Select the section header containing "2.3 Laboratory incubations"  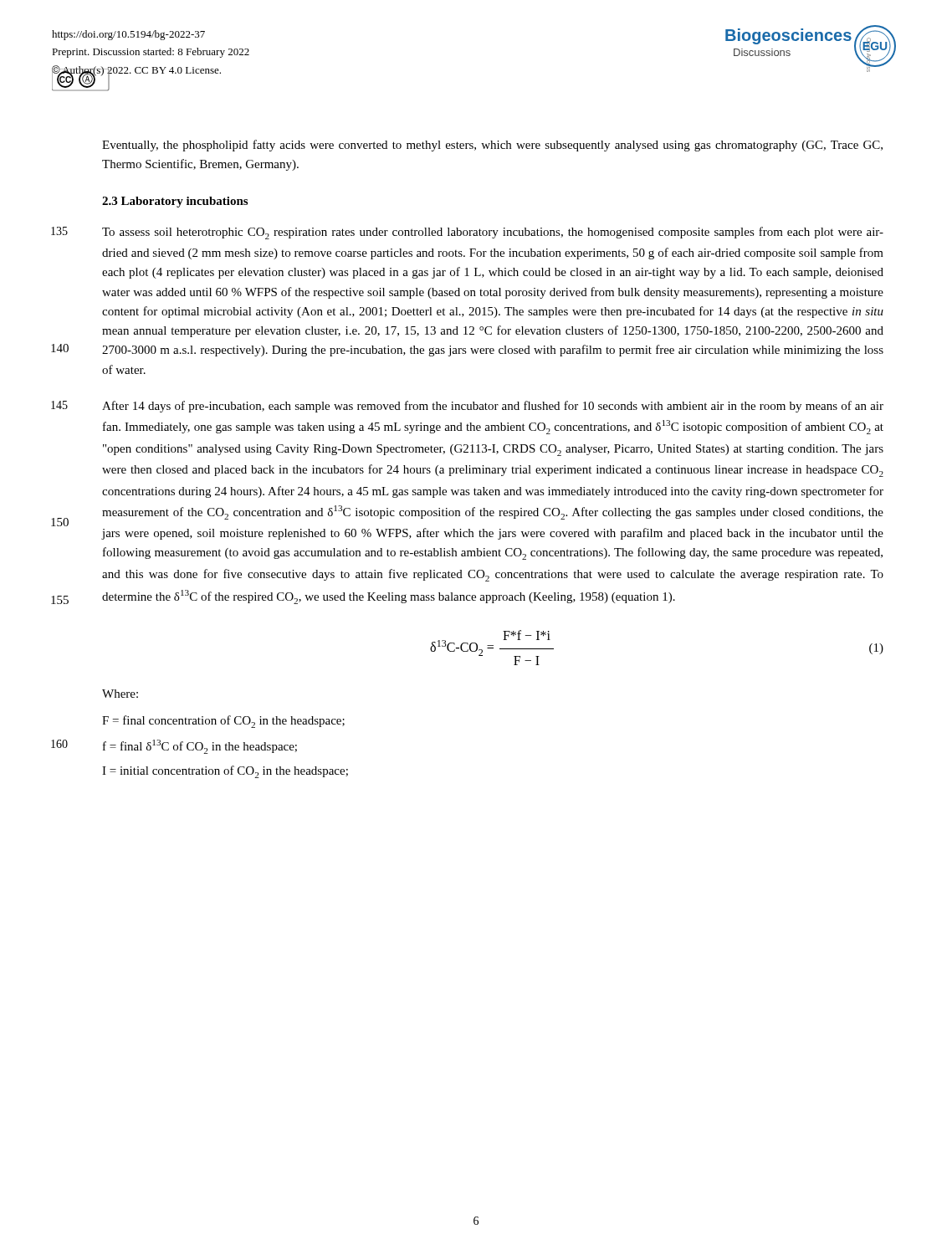(x=175, y=200)
